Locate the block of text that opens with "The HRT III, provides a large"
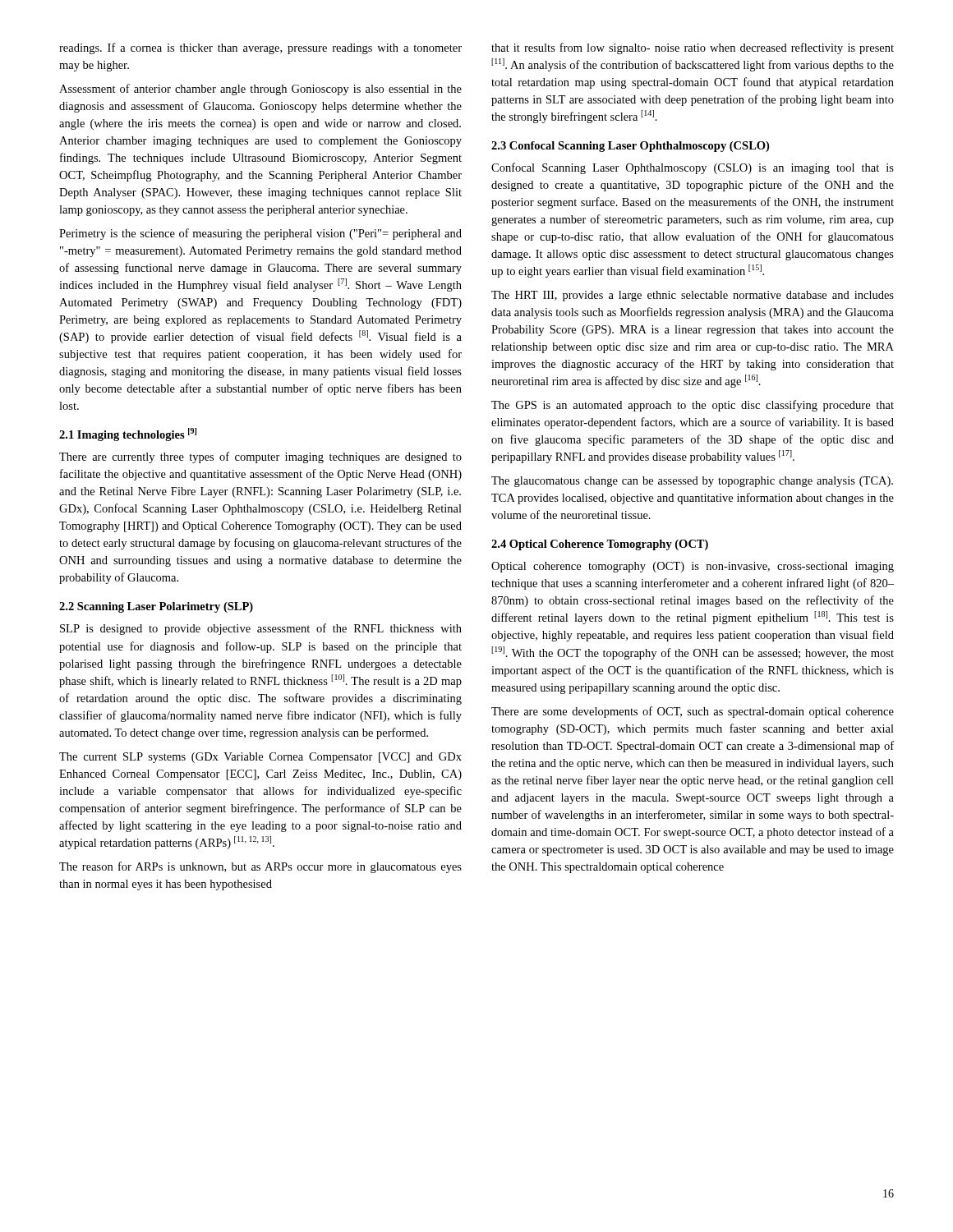This screenshot has width=953, height=1232. pyautogui.click(x=693, y=339)
